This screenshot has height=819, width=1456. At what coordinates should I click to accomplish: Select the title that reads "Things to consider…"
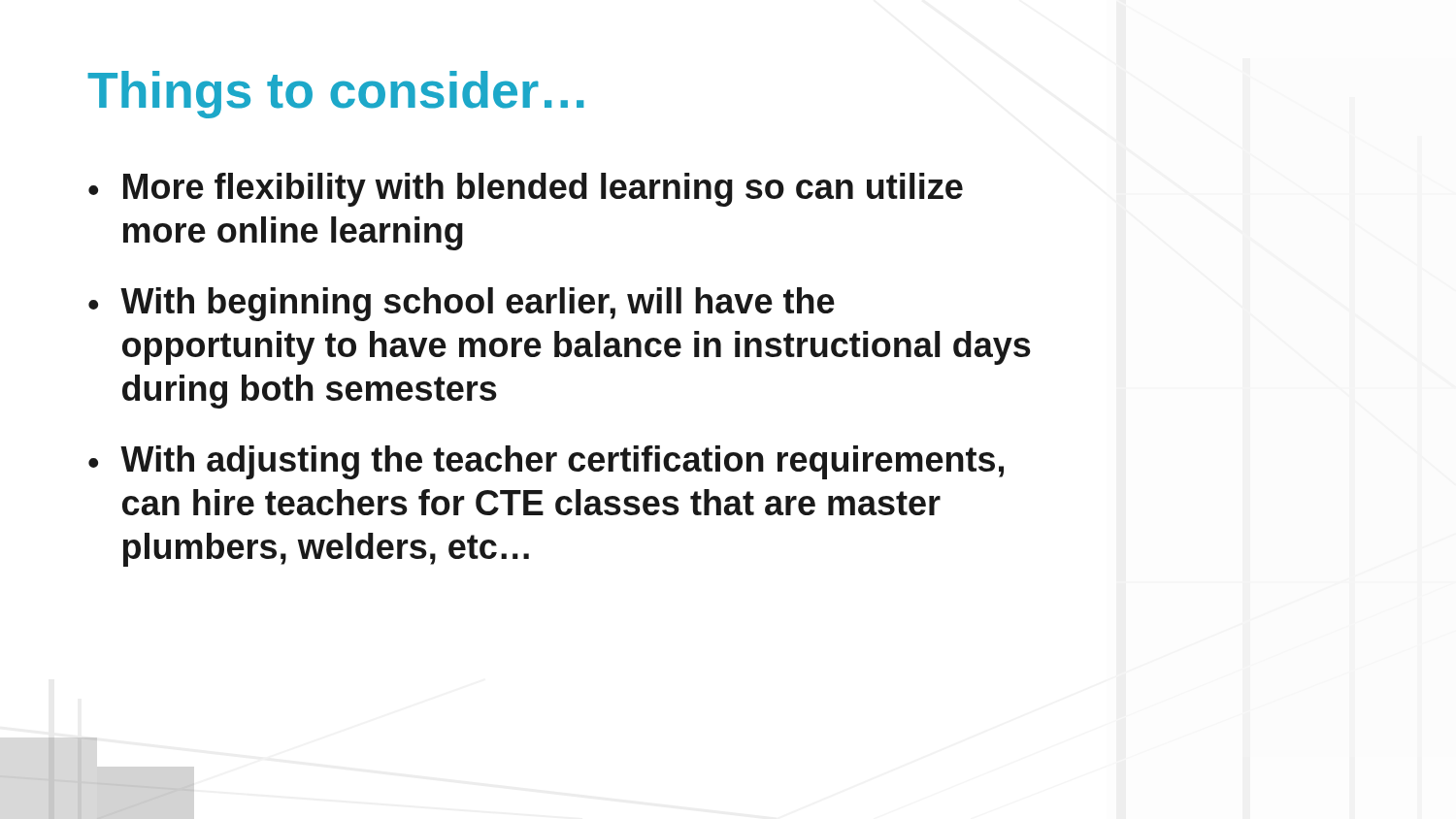point(338,91)
